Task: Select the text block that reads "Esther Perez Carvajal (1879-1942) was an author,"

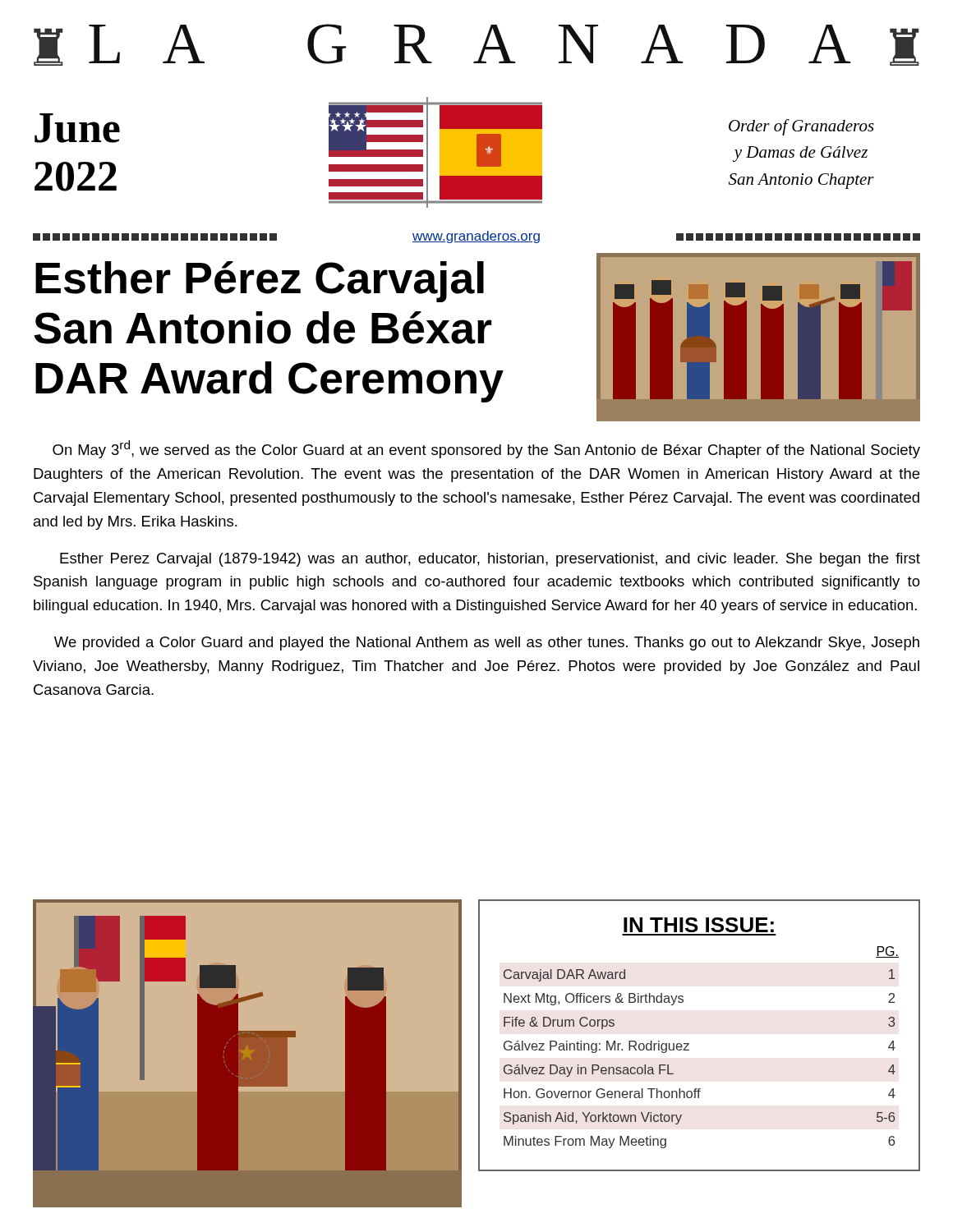Action: point(476,581)
